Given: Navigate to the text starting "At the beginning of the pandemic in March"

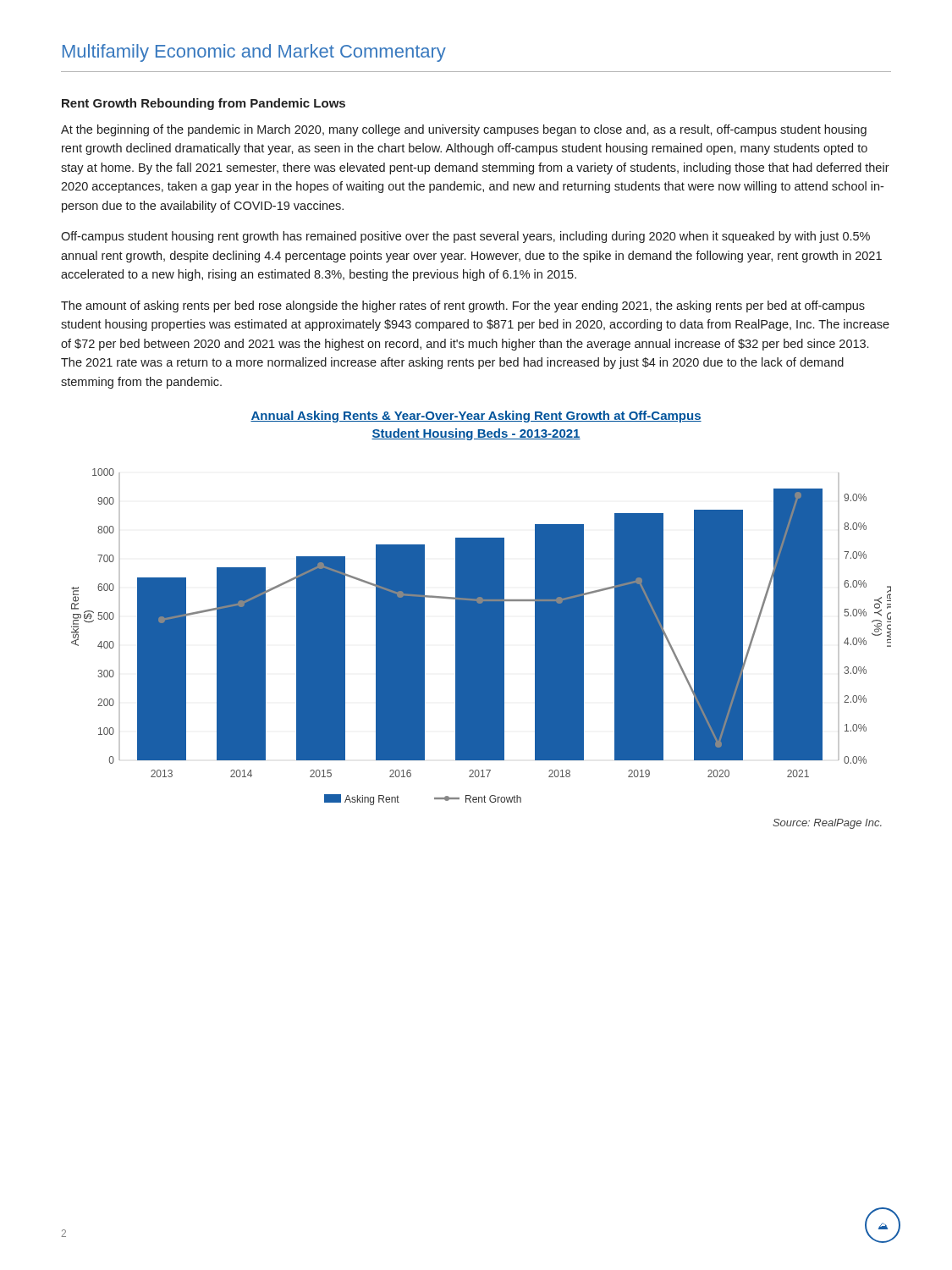Looking at the screenshot, I should click(476, 168).
